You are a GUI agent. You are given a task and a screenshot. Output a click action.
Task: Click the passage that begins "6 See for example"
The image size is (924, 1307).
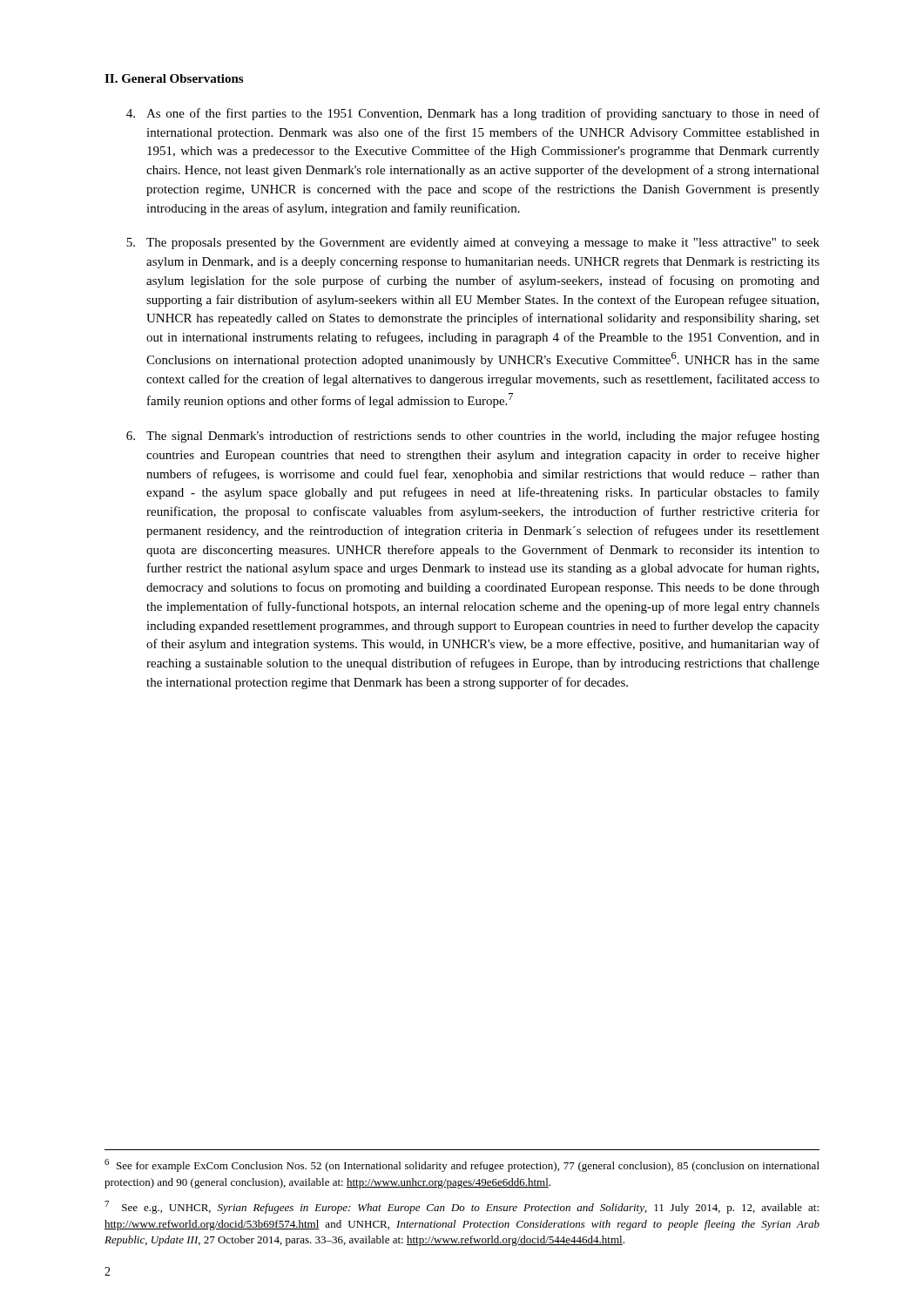pos(462,1173)
